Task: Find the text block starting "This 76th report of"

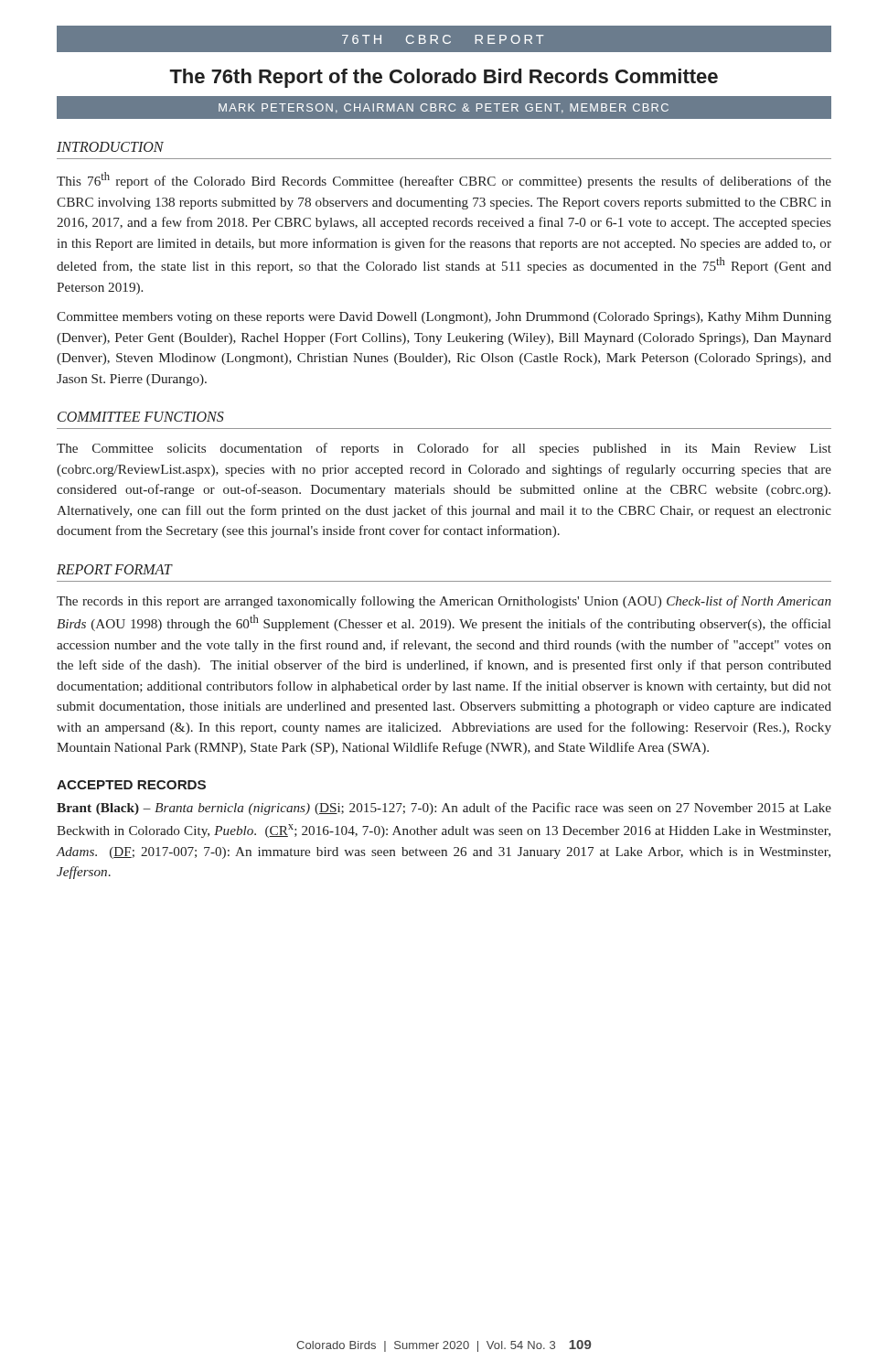Action: pyautogui.click(x=444, y=233)
